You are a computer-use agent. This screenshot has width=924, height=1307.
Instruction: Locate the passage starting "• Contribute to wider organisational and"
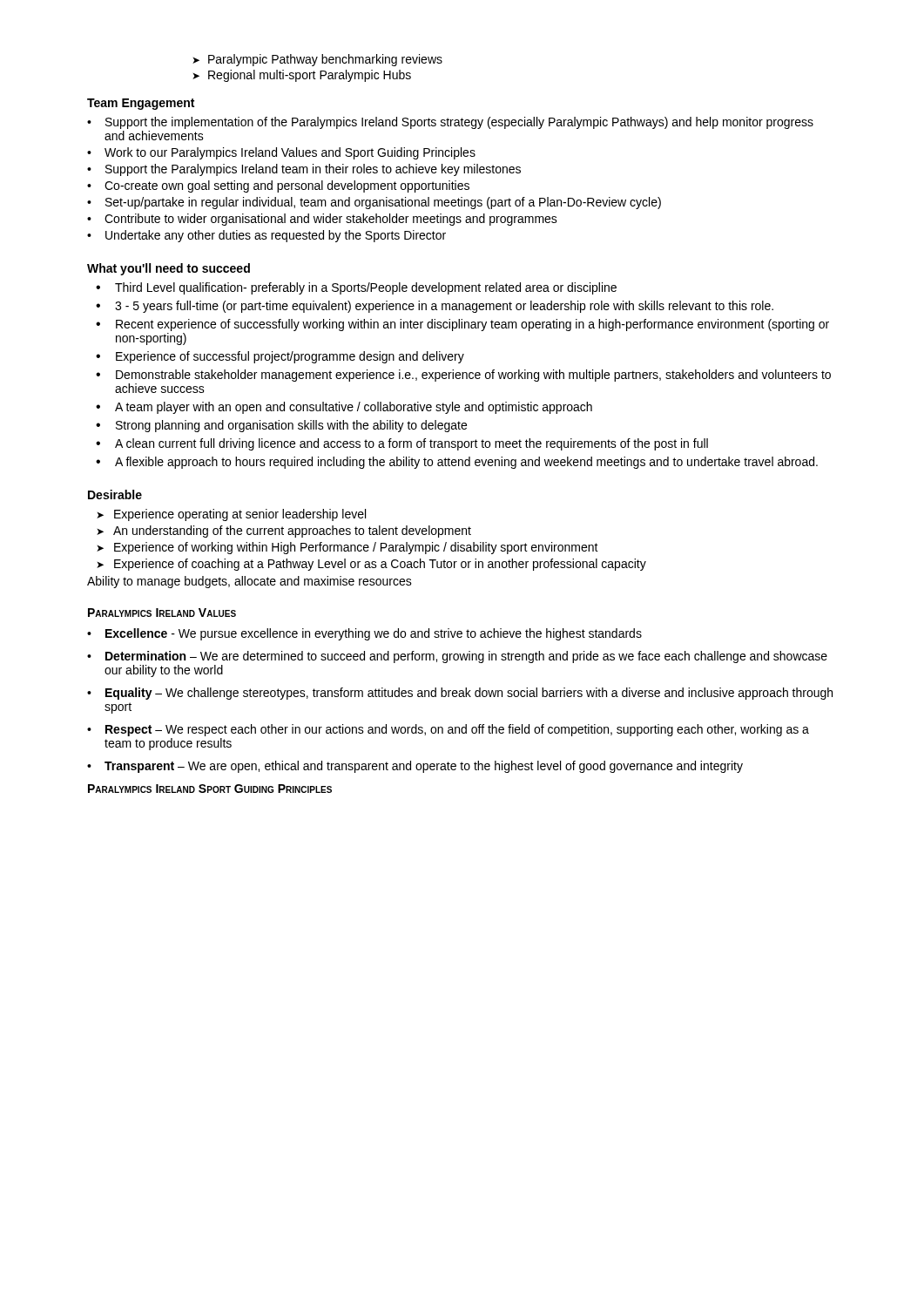(322, 219)
